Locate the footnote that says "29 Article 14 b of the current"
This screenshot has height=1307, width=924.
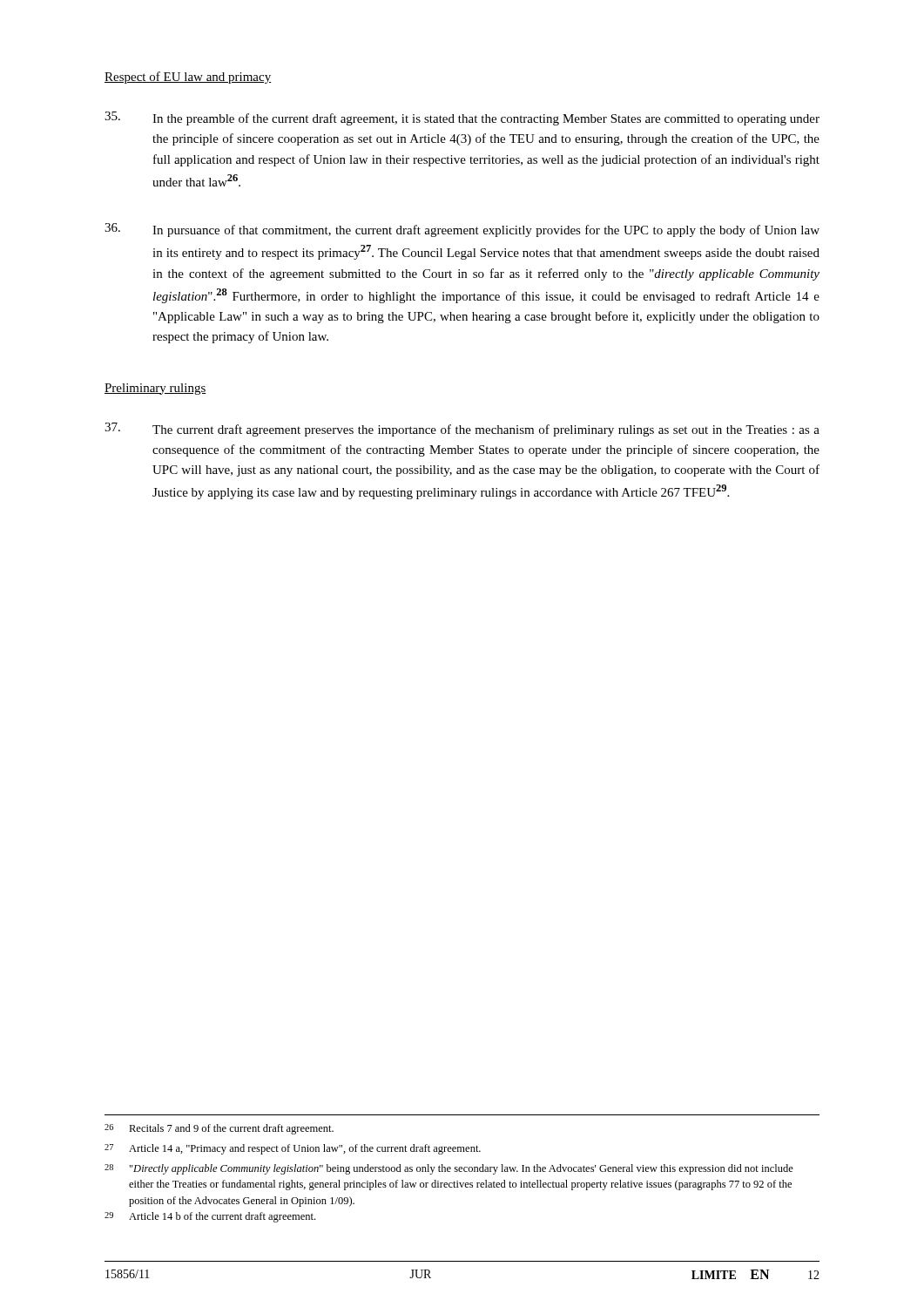[x=210, y=1217]
